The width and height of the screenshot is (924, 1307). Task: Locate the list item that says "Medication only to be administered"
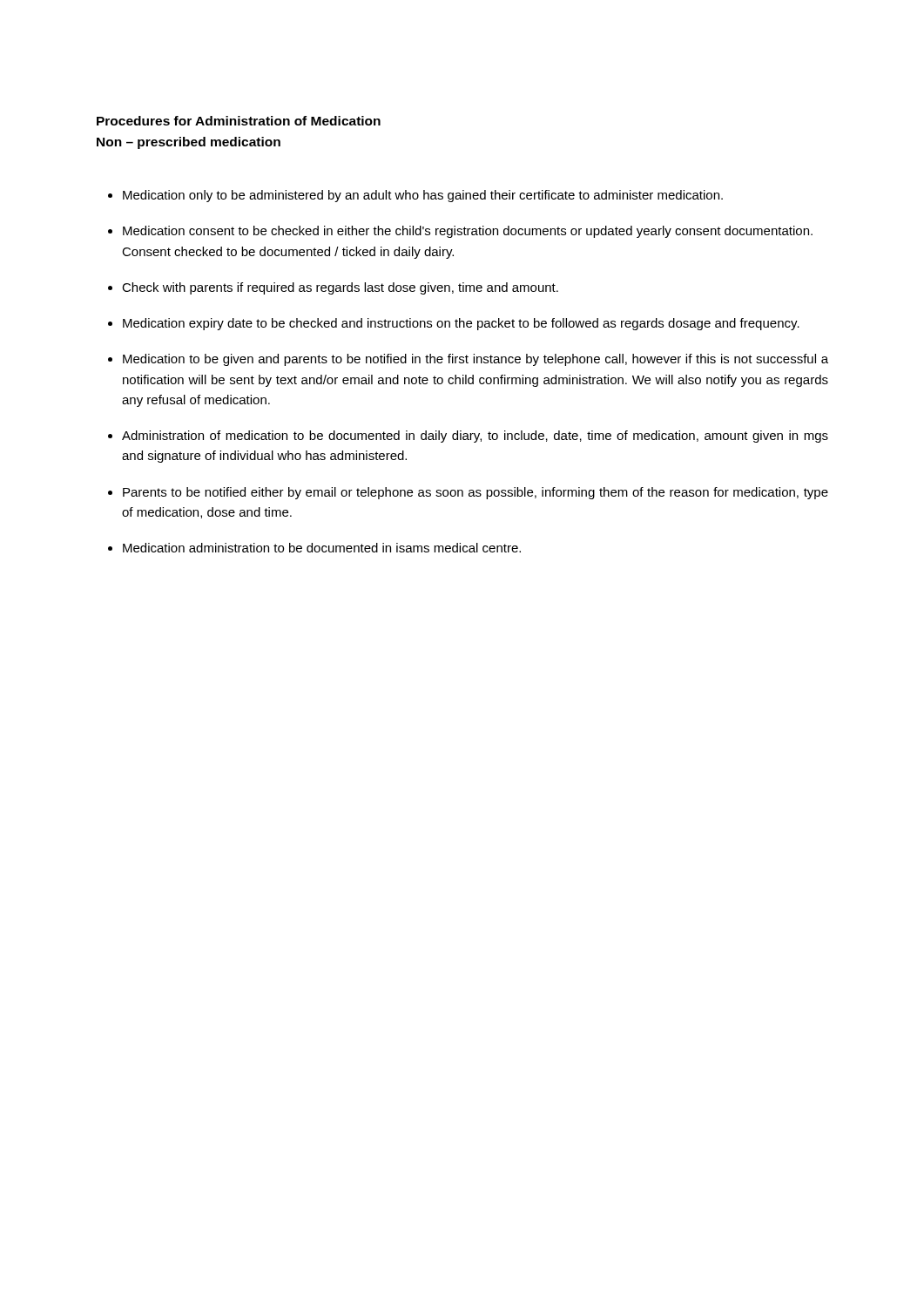(423, 195)
